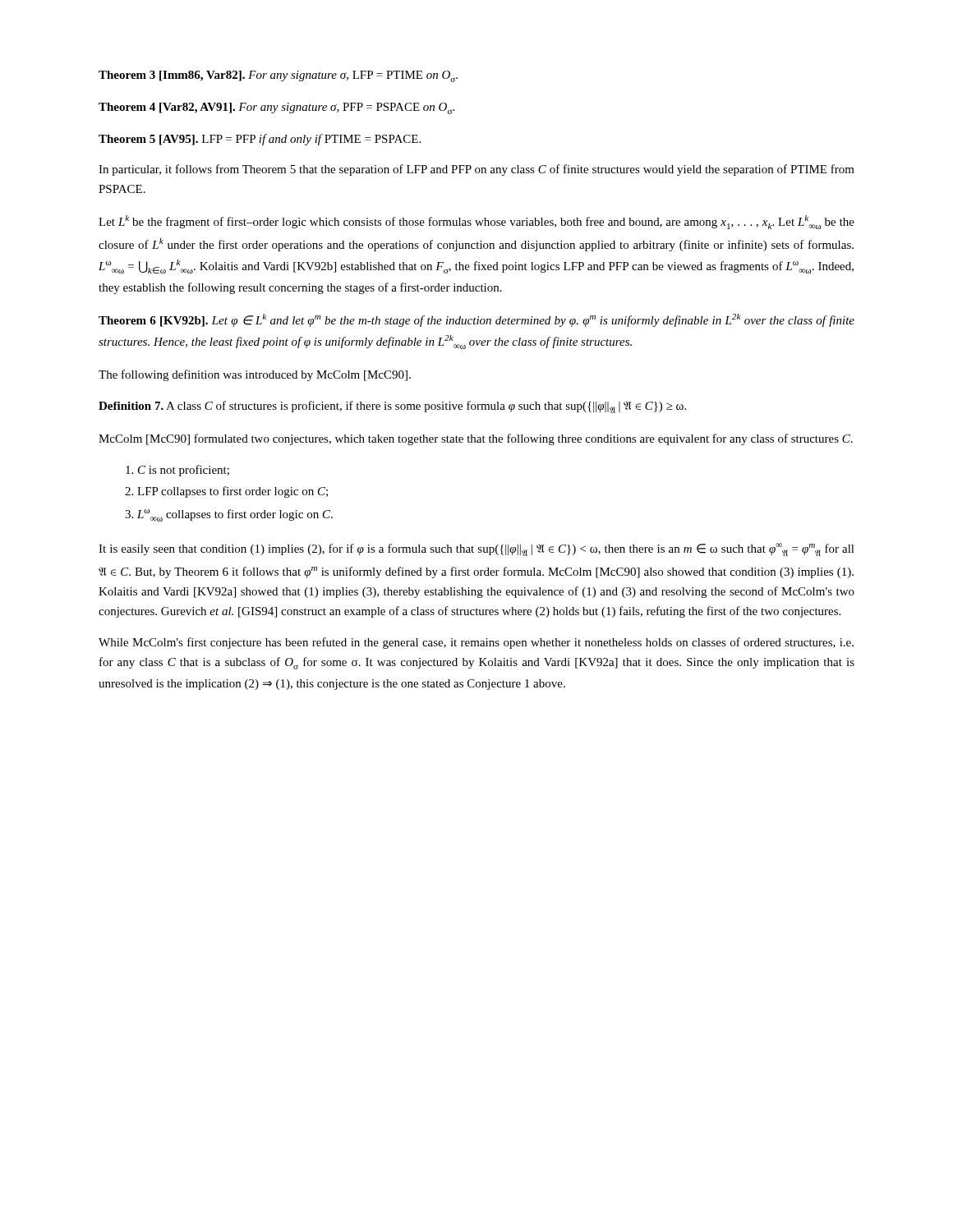953x1232 pixels.
Task: Select the list item containing "2. LFP collapses to first"
Action: tap(227, 491)
